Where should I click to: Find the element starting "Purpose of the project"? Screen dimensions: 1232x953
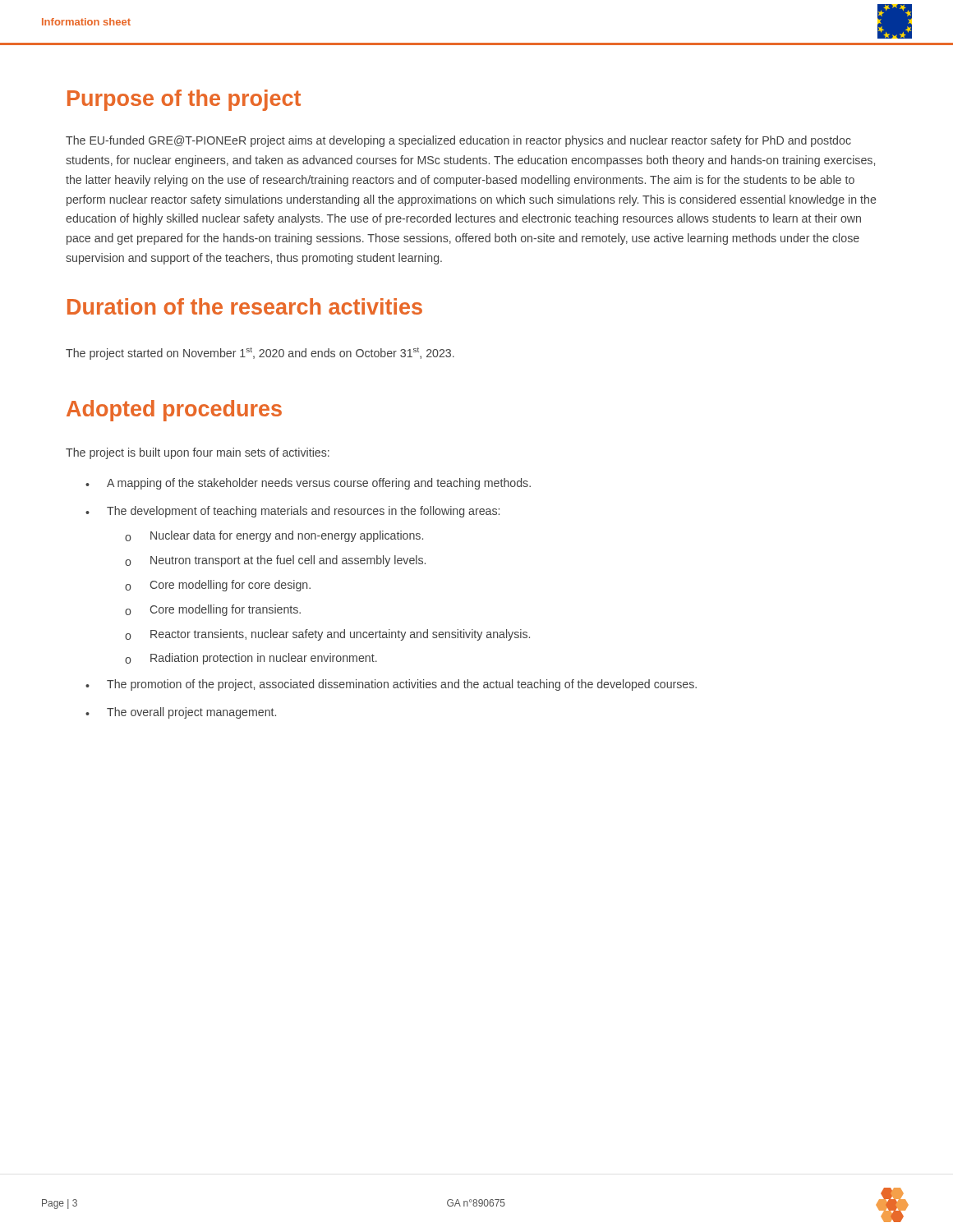[183, 99]
